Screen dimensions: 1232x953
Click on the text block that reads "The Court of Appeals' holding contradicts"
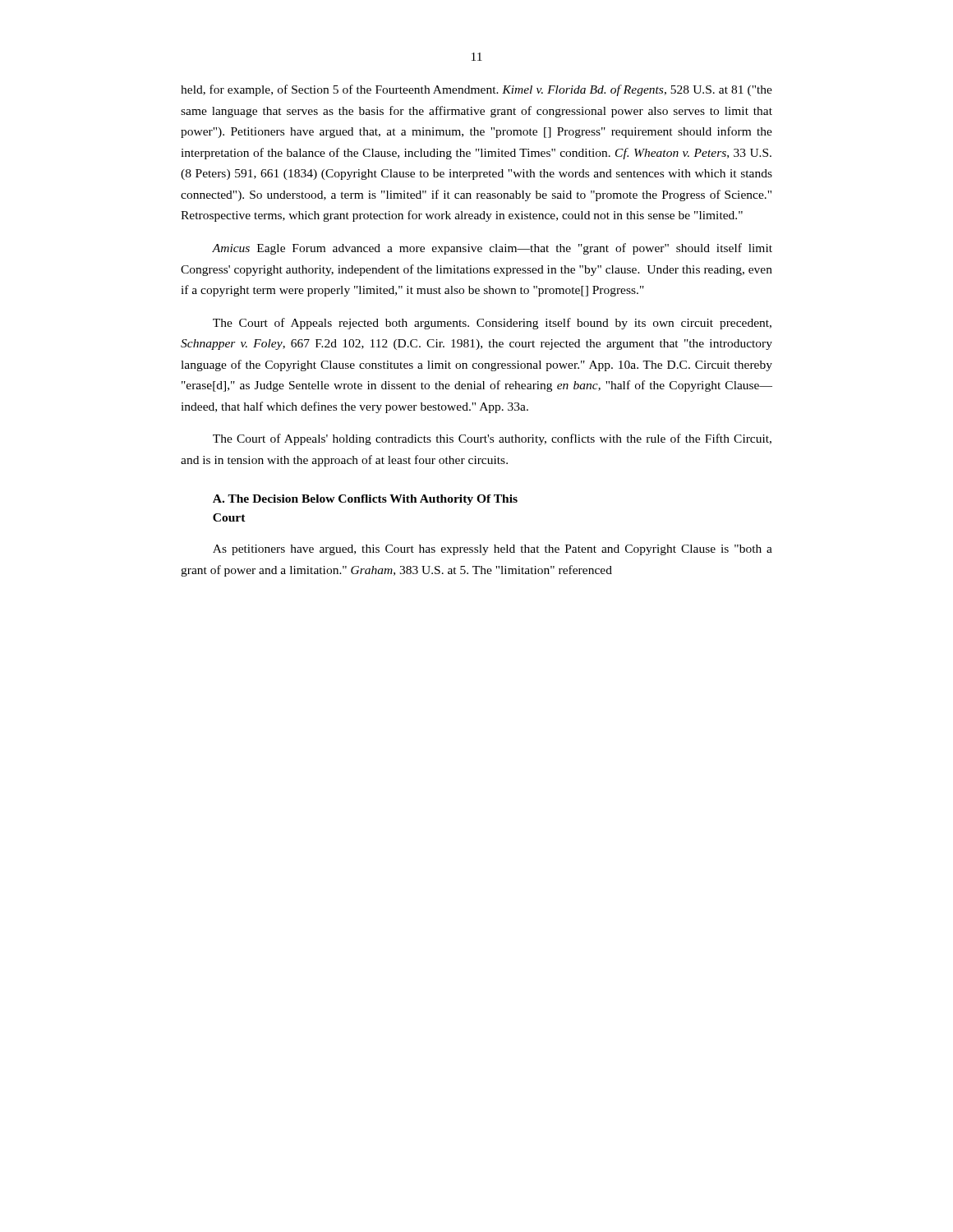(x=476, y=449)
